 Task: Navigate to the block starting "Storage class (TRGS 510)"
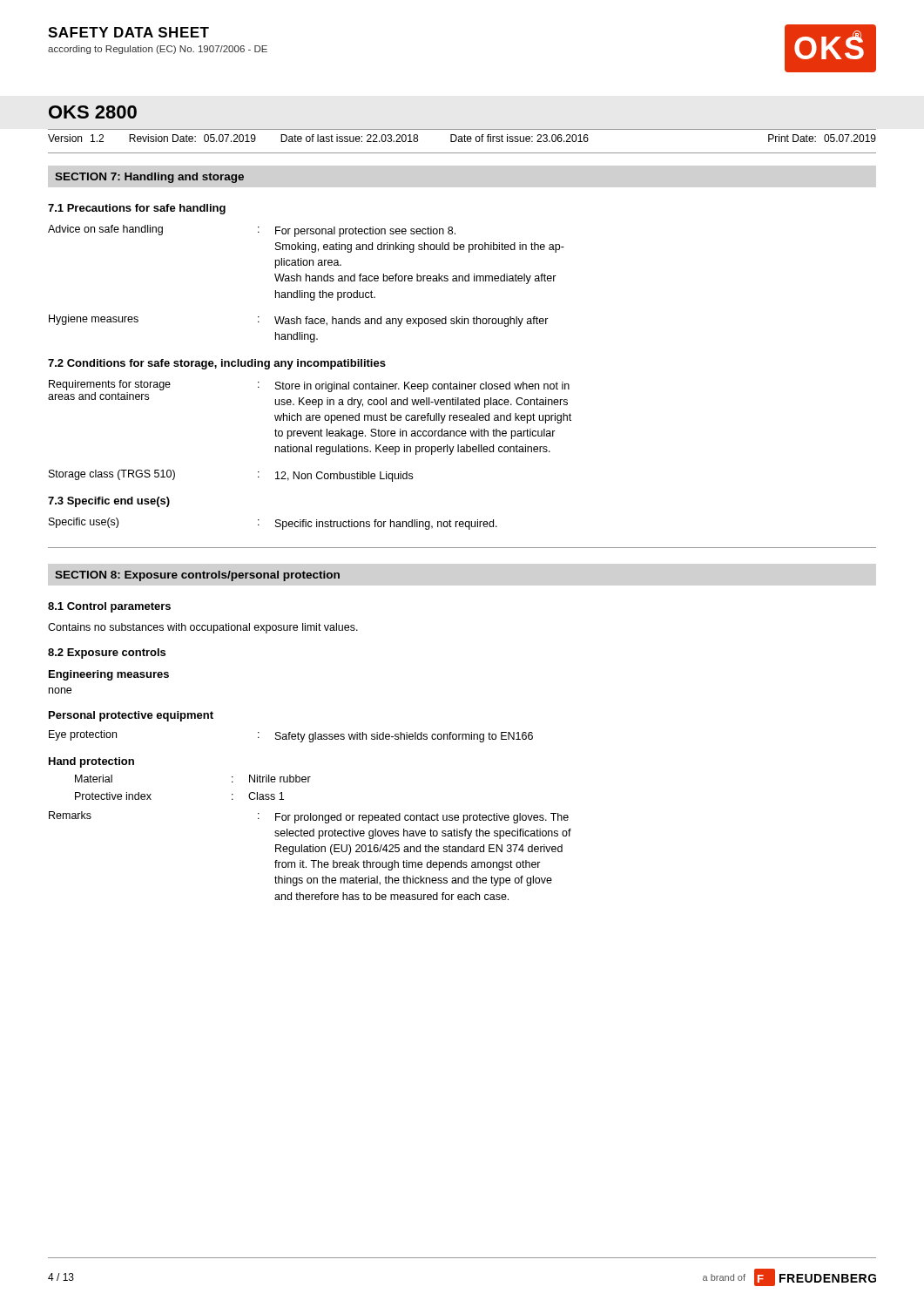[x=112, y=475]
